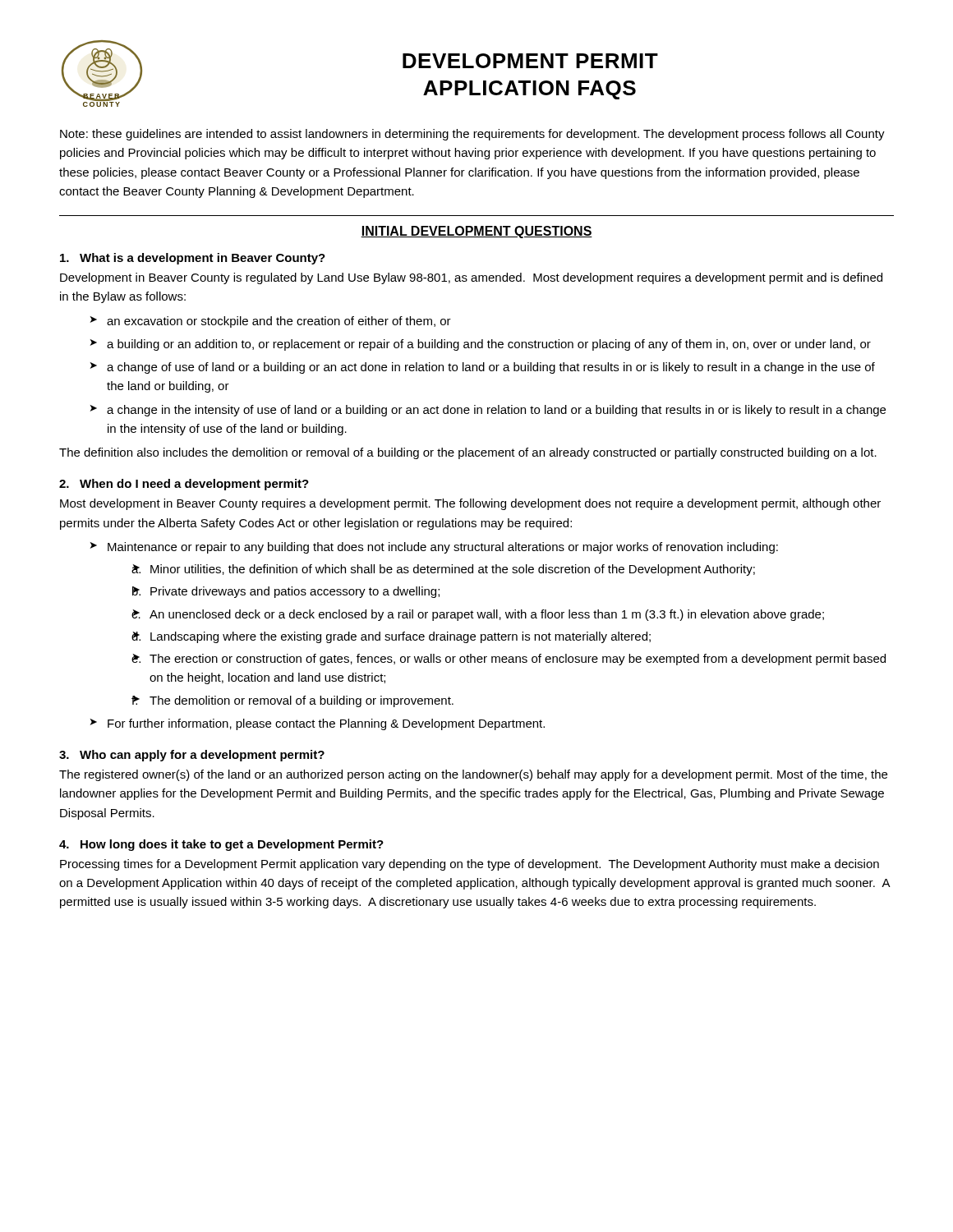Locate the text block starting "2. When do I need"
Viewport: 953px width, 1232px height.
(x=184, y=484)
